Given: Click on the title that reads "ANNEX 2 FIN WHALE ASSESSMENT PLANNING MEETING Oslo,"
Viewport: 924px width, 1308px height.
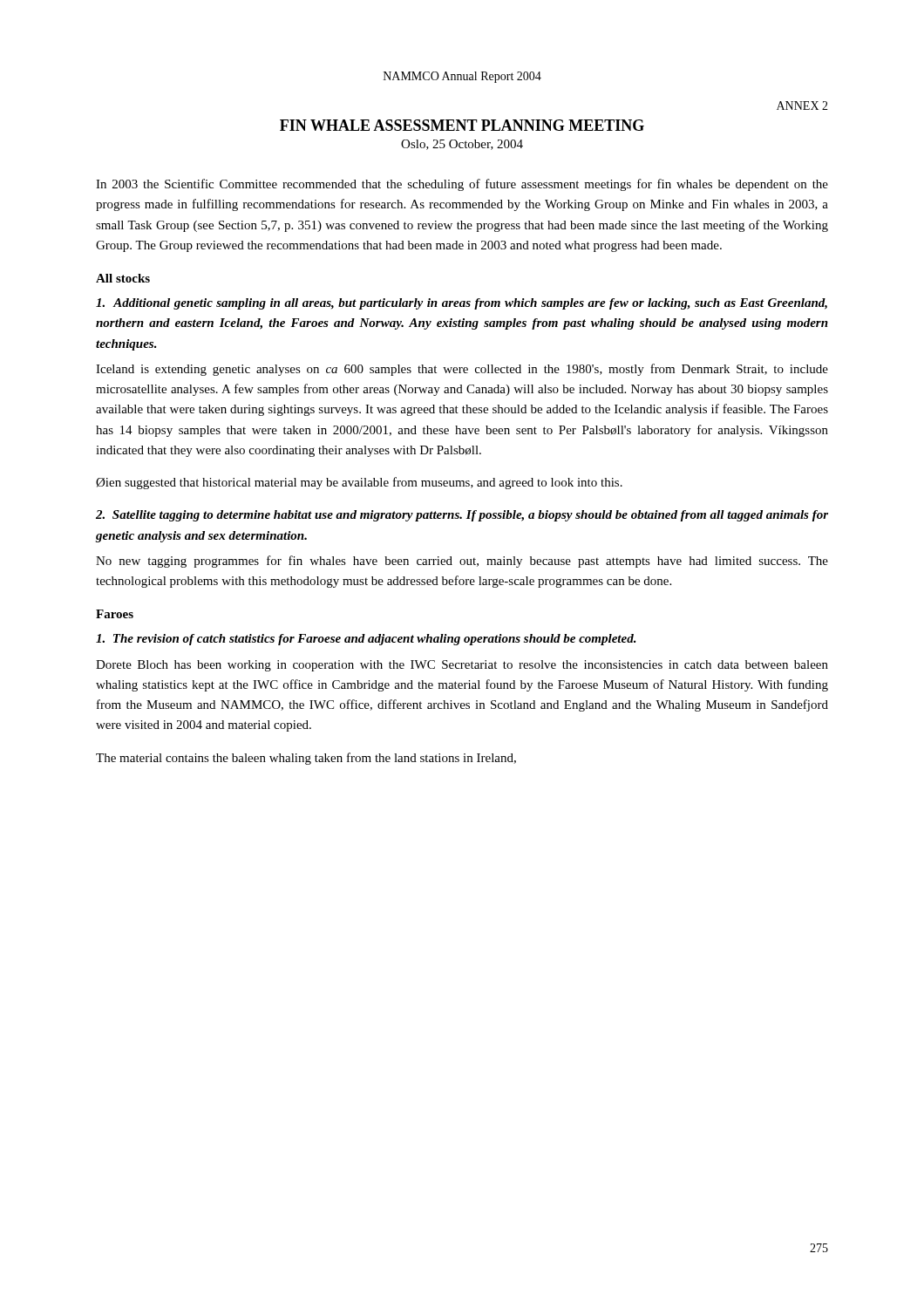Looking at the screenshot, I should coord(462,126).
